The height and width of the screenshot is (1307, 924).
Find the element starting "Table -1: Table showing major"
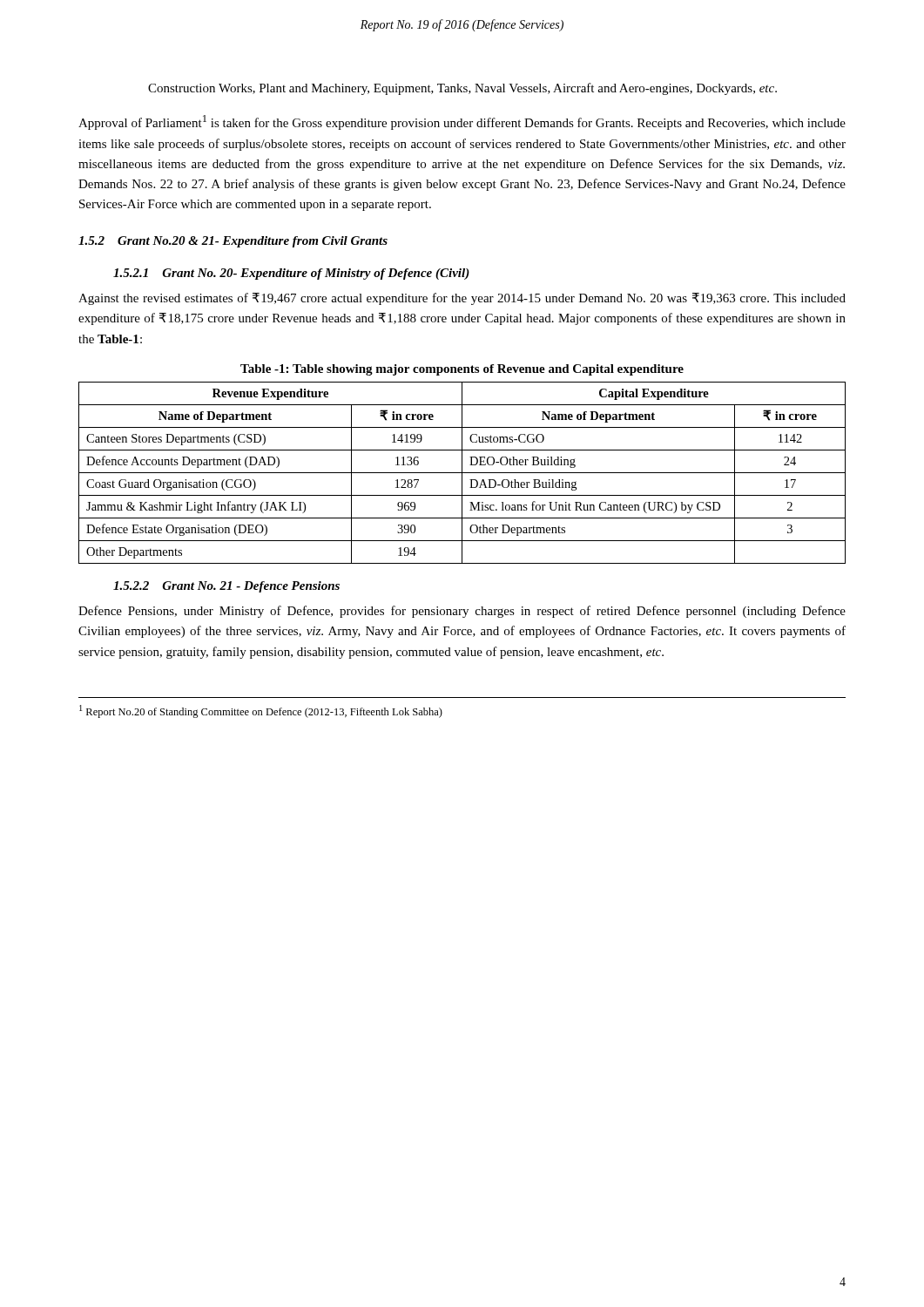click(x=462, y=368)
